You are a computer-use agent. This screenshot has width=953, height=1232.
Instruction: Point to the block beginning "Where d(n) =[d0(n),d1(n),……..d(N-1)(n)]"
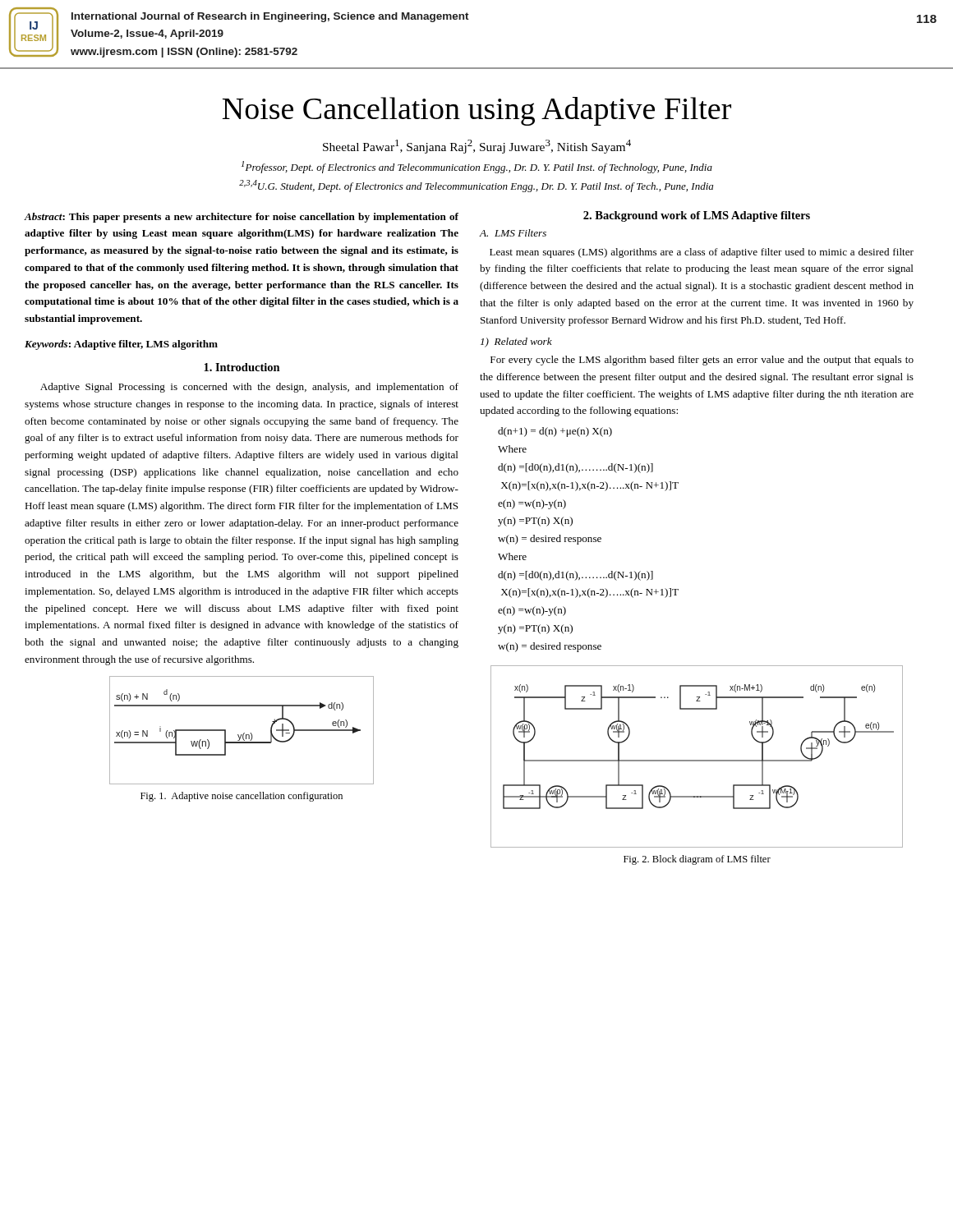588,547
